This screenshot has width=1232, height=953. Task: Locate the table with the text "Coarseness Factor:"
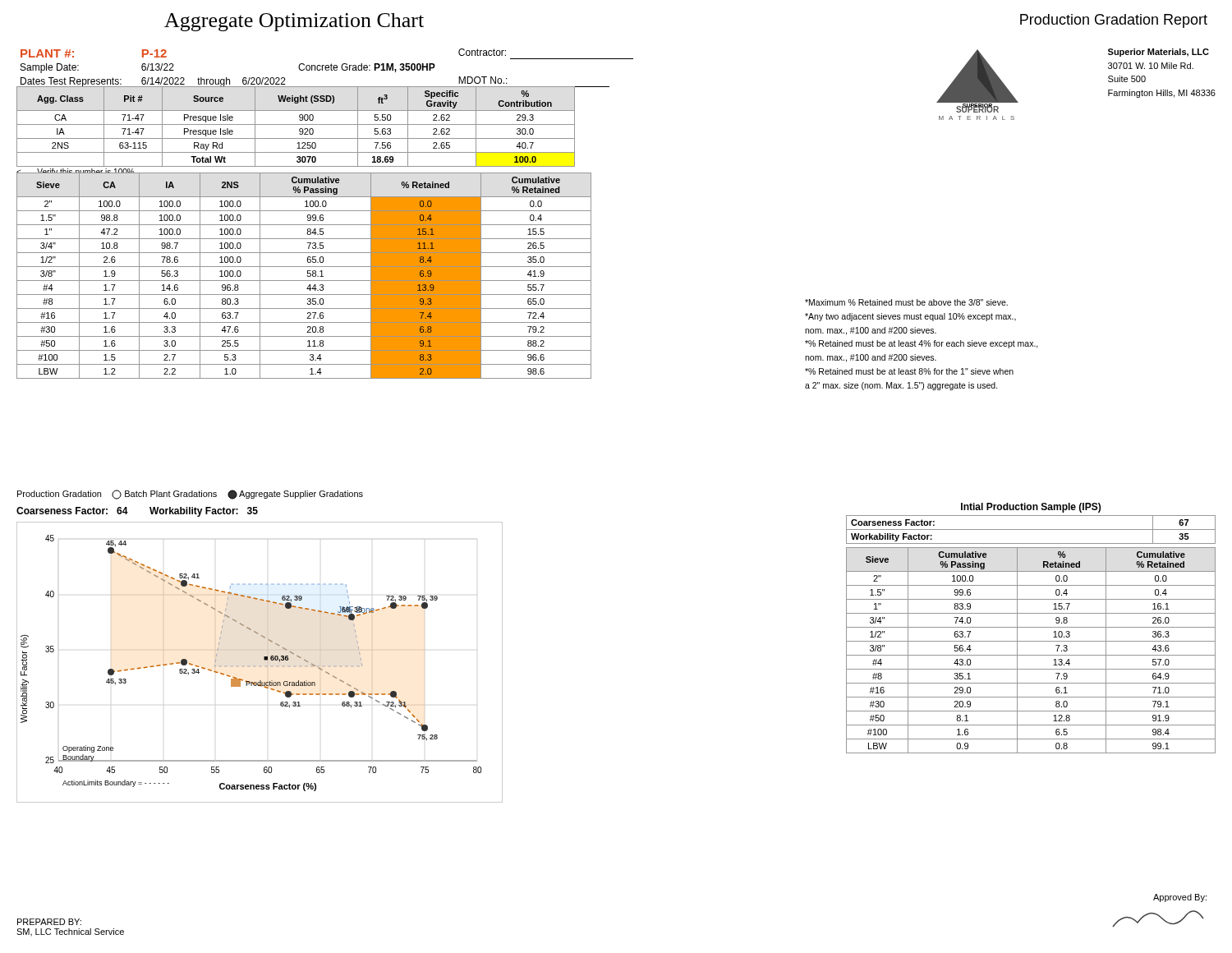[x=1031, y=627]
